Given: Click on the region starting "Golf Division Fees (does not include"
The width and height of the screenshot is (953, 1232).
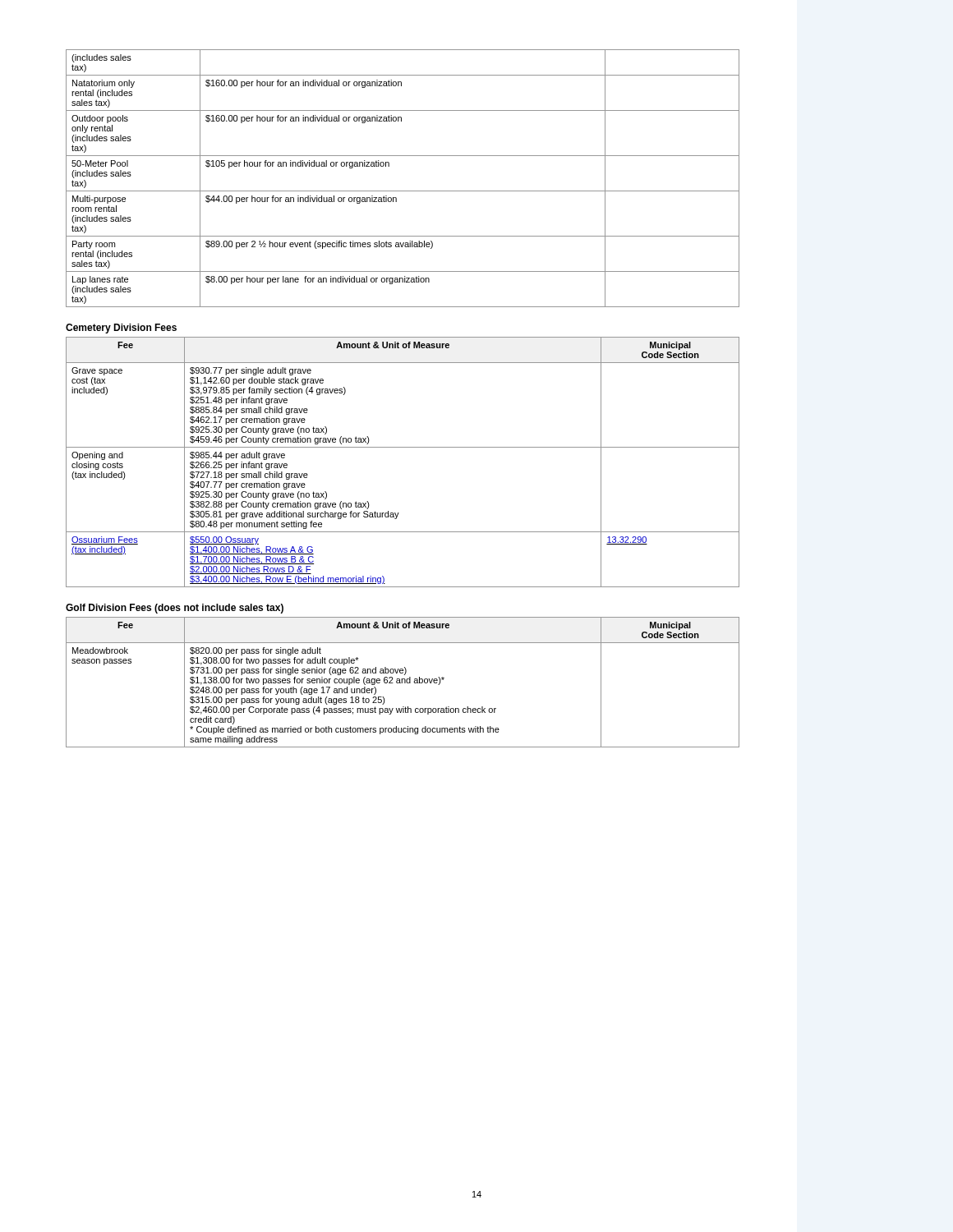Looking at the screenshot, I should pos(175,608).
